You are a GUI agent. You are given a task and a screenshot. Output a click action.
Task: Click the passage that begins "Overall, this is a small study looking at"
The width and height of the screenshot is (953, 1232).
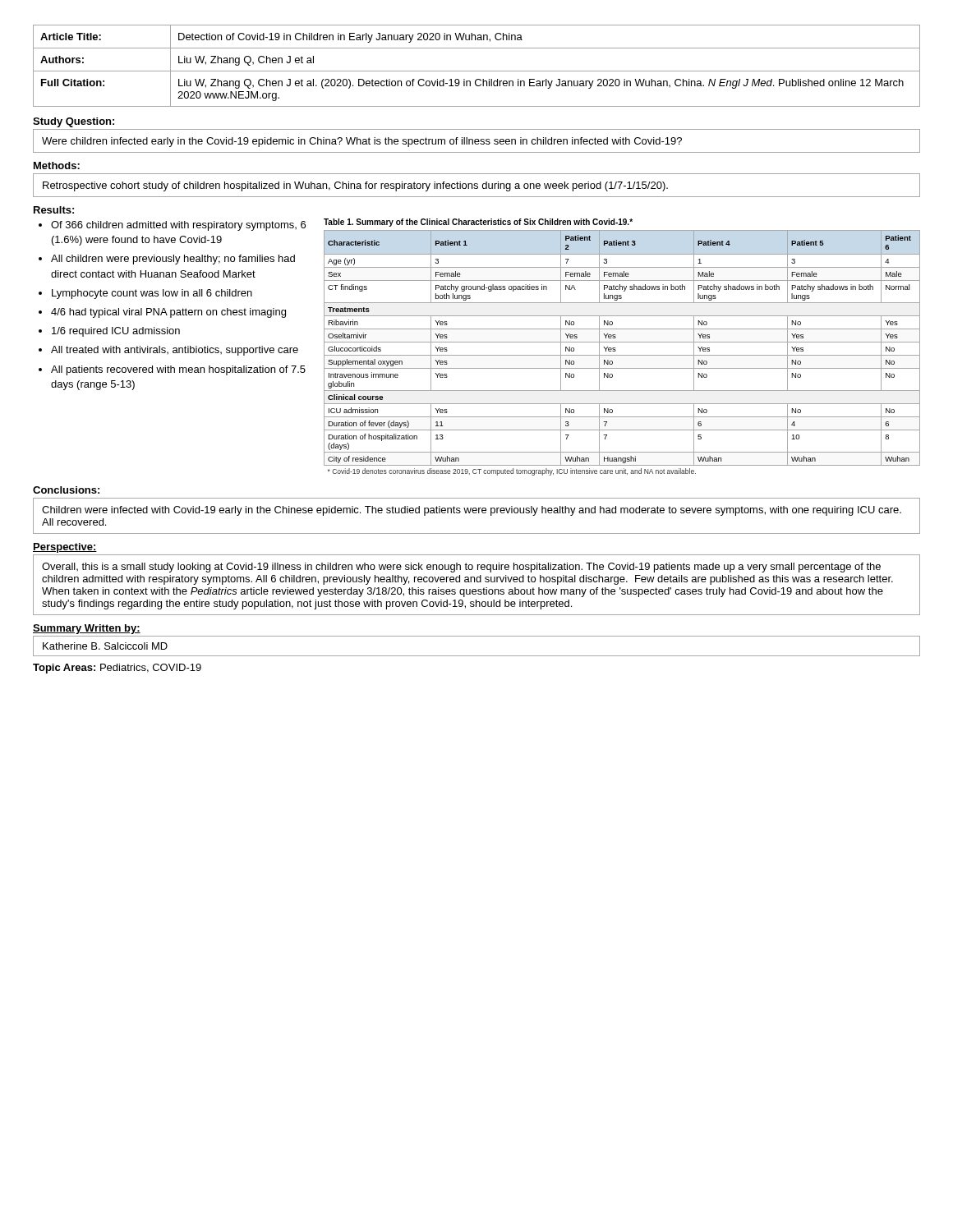pyautogui.click(x=468, y=585)
